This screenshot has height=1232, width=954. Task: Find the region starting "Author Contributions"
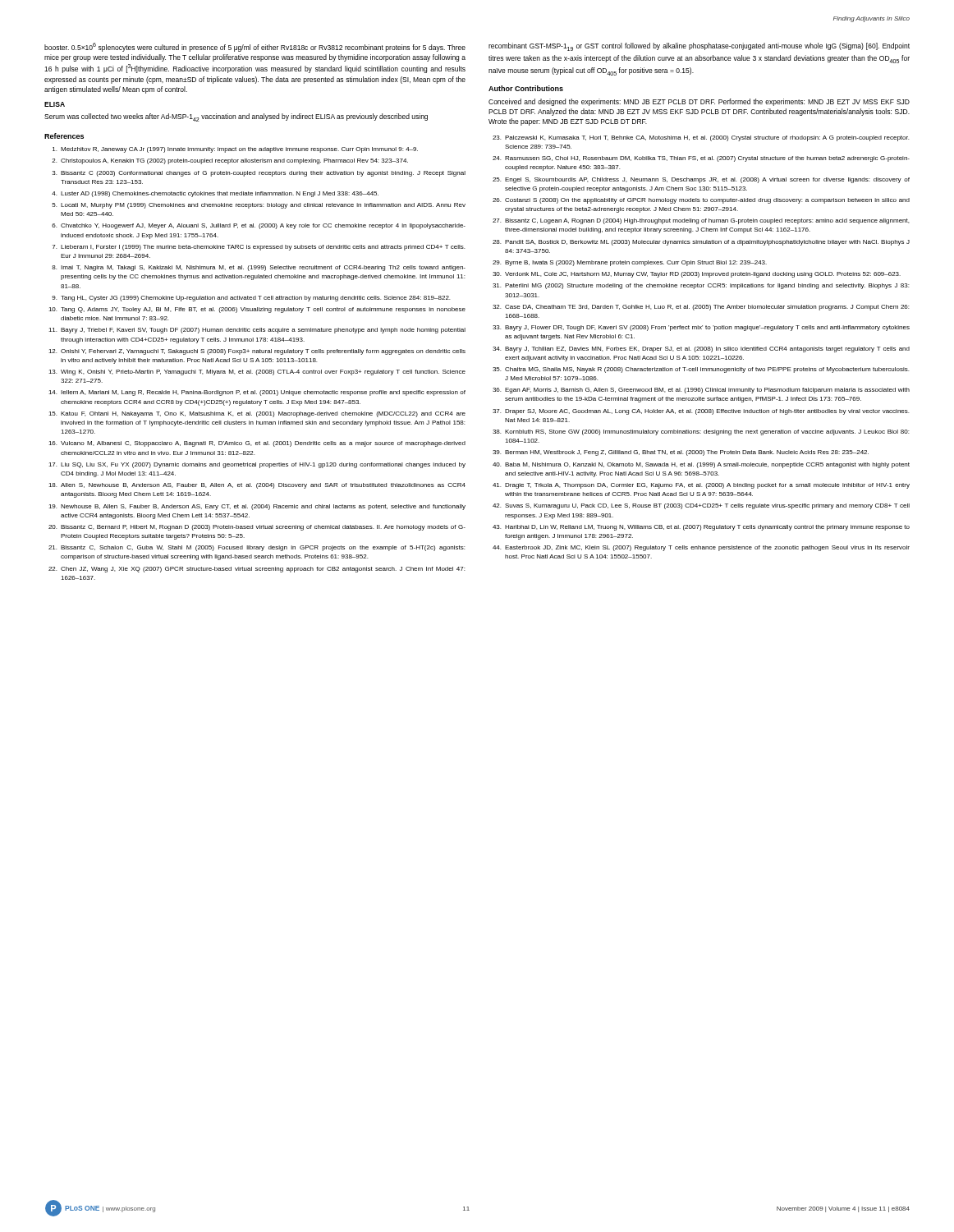coord(526,89)
